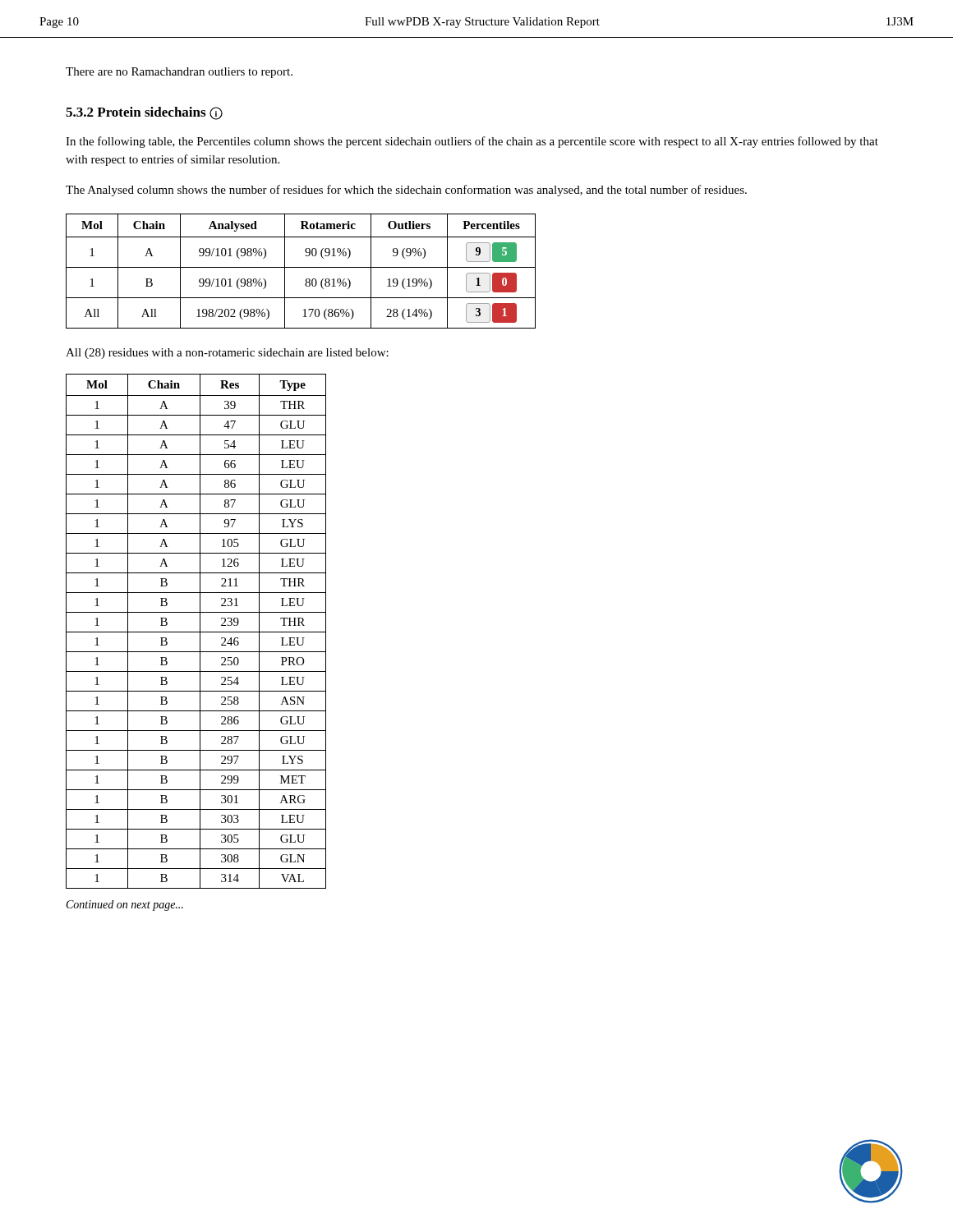Navigate to the passage starting "In the following table, the Percentiles column shows"
This screenshot has width=953, height=1232.
(x=472, y=150)
